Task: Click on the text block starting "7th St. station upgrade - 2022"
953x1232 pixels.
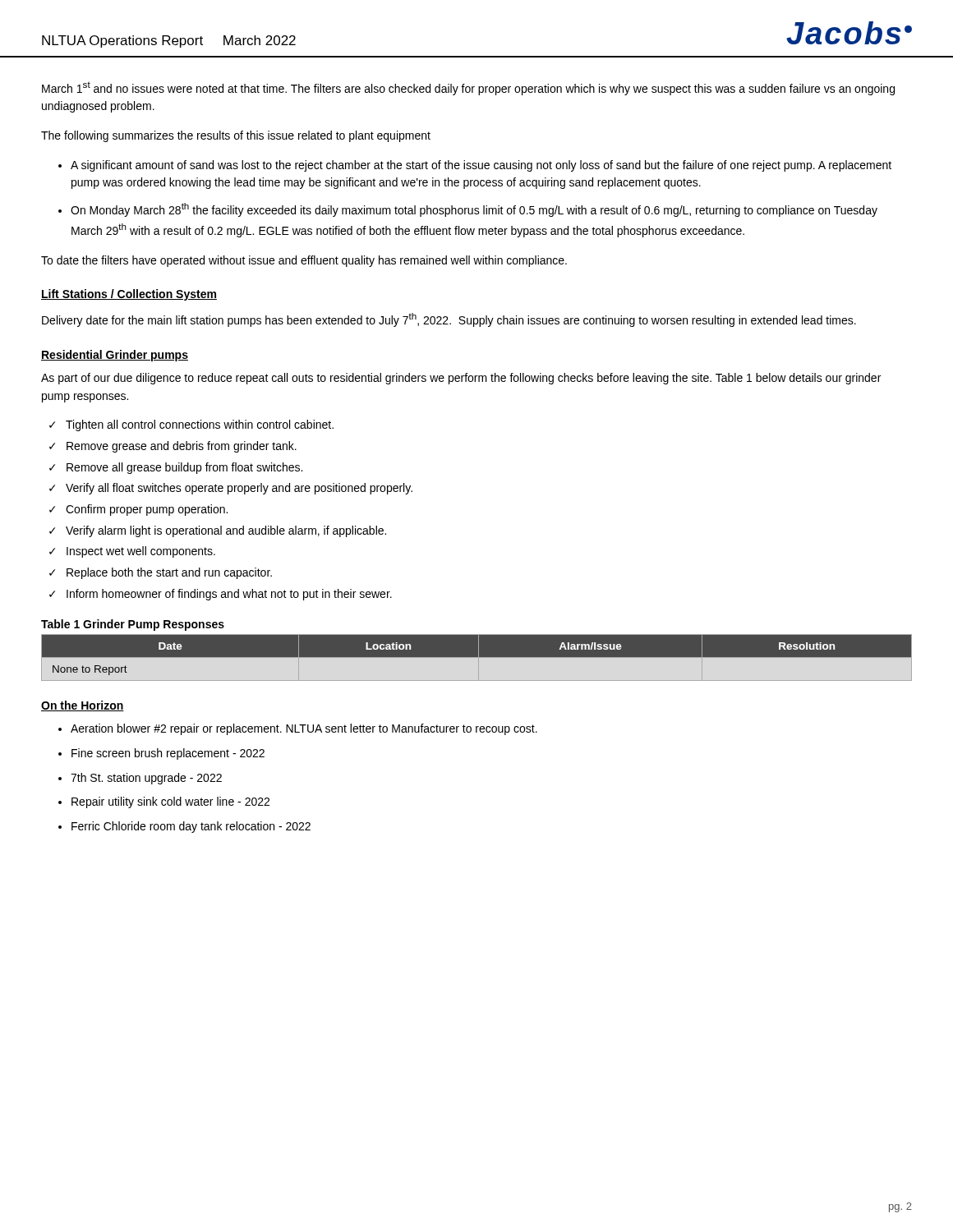Action: [x=146, y=778]
